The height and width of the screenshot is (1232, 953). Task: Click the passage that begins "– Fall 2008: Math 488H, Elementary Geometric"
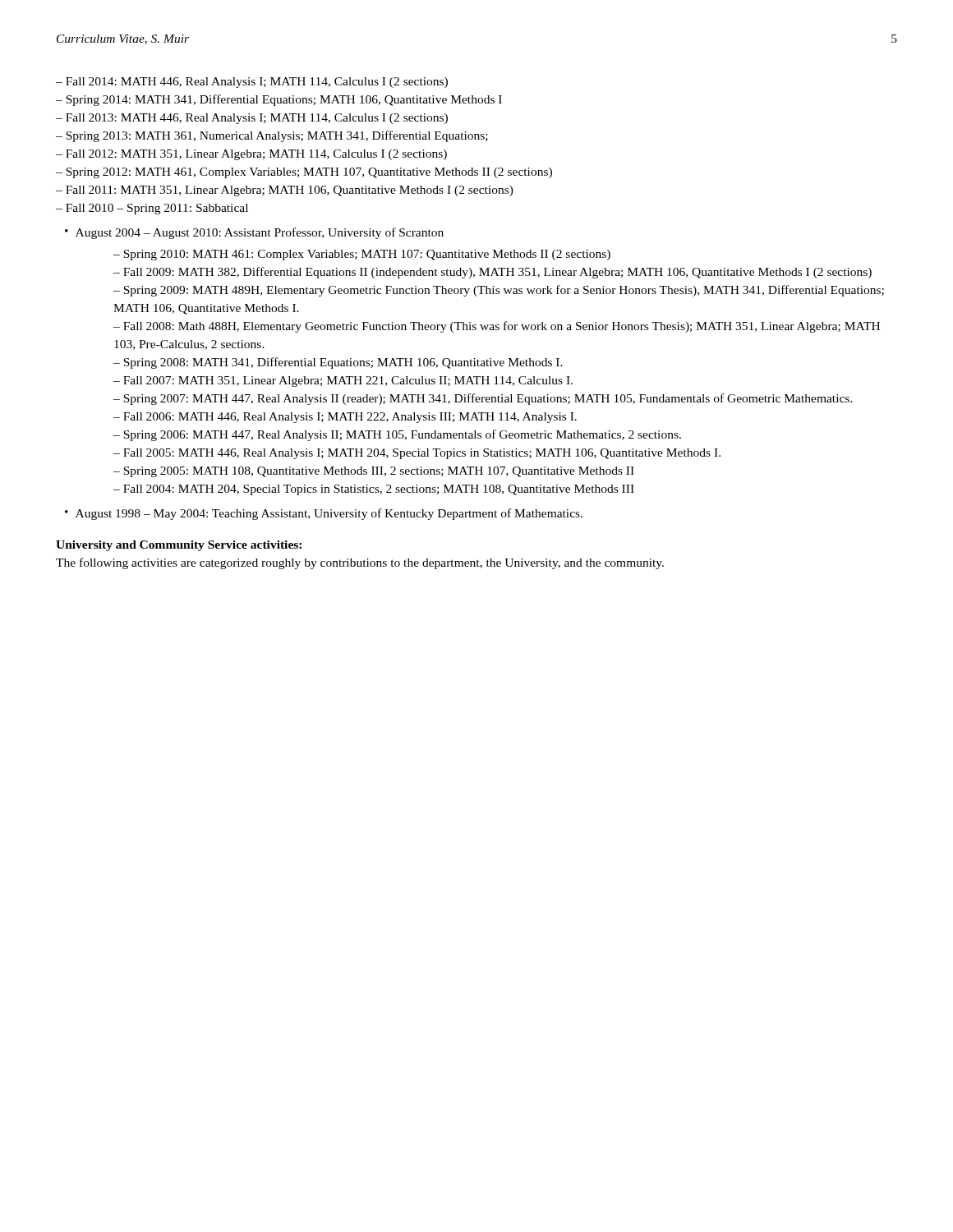pyautogui.click(x=476, y=335)
